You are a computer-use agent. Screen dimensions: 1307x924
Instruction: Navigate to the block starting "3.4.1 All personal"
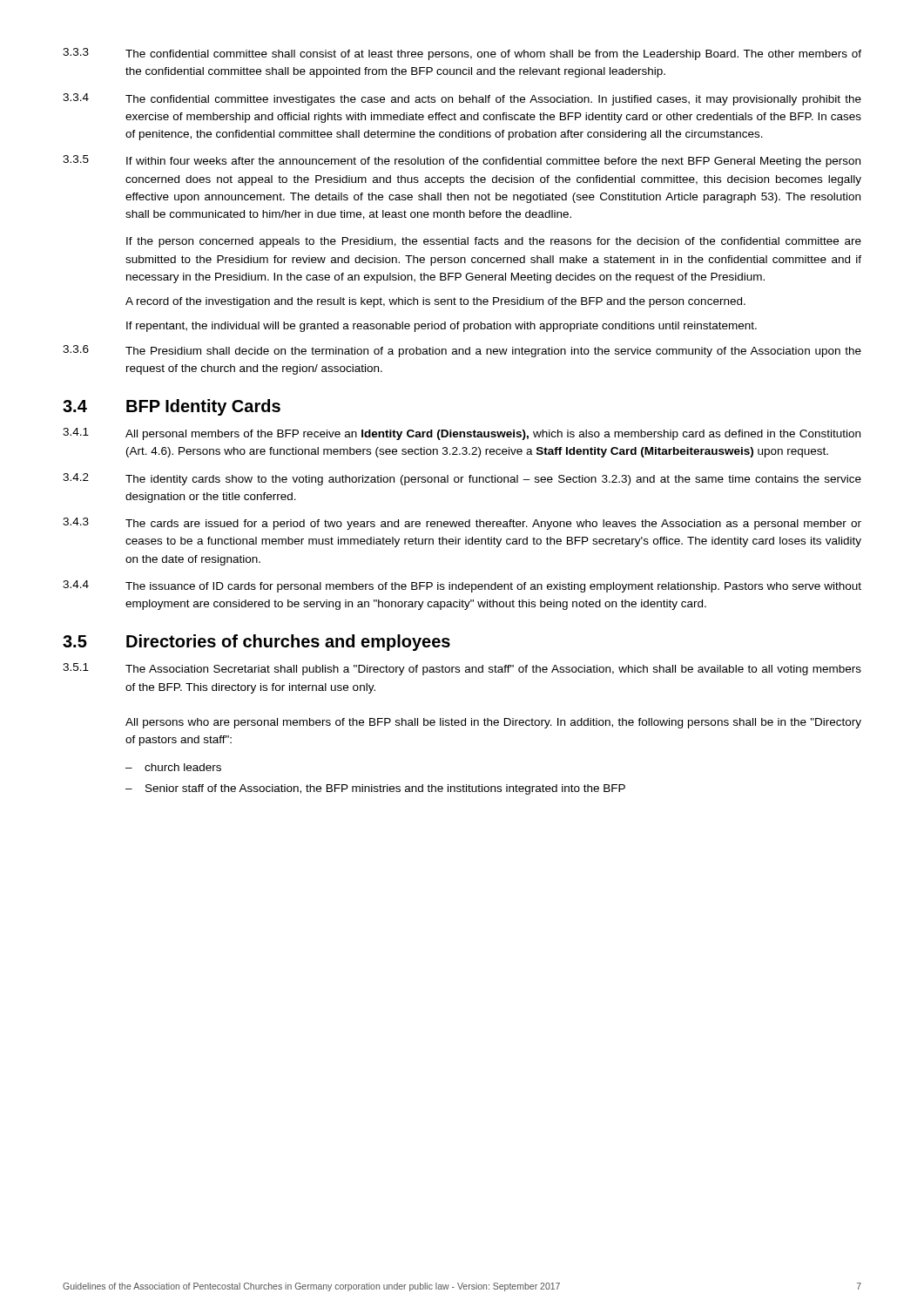[462, 443]
